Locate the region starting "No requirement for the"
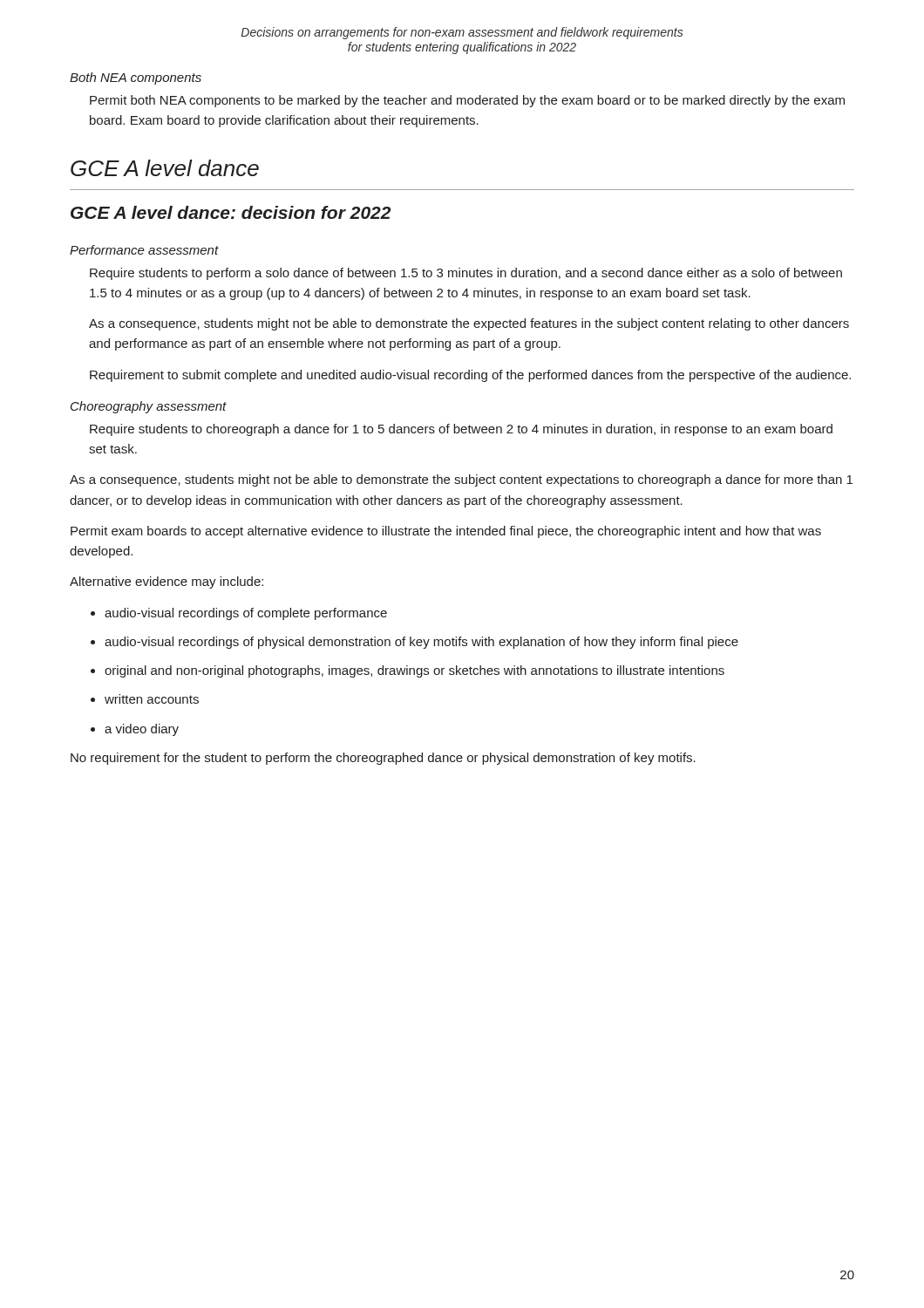 pyautogui.click(x=383, y=757)
